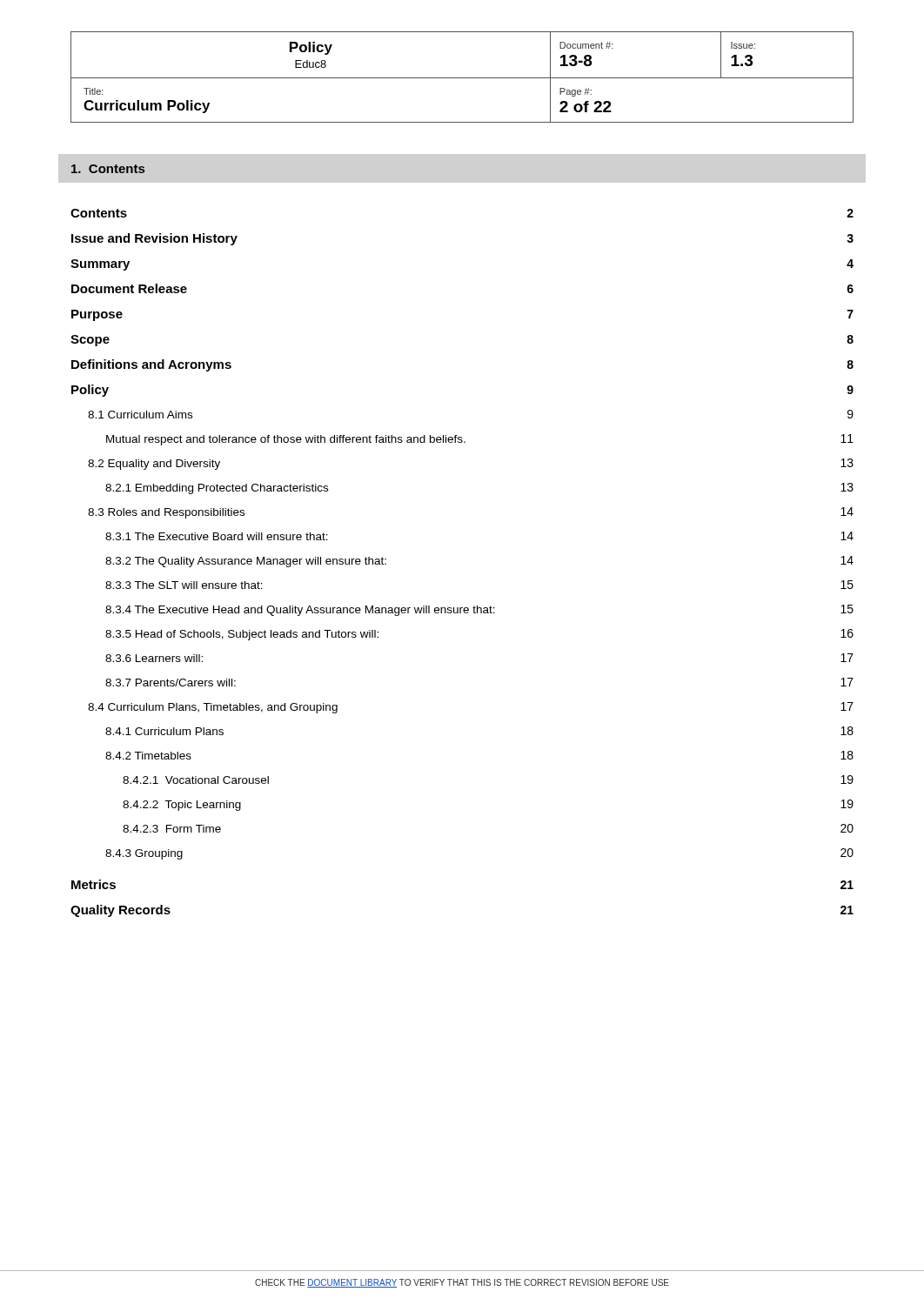Click where it says "1. Contents"
This screenshot has height=1305, width=924.
108,168
